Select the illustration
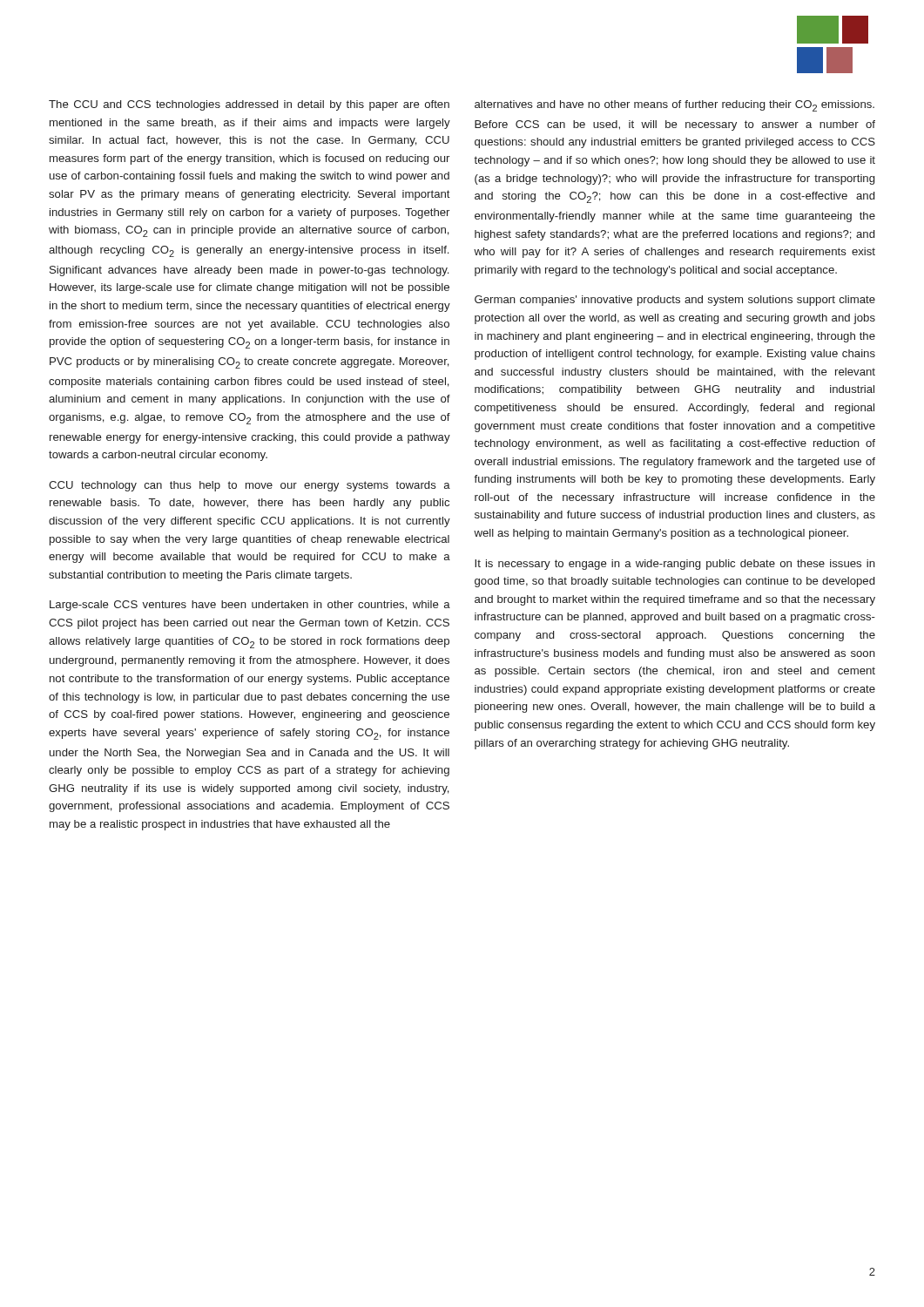Viewport: 924px width, 1307px height. (x=845, y=46)
